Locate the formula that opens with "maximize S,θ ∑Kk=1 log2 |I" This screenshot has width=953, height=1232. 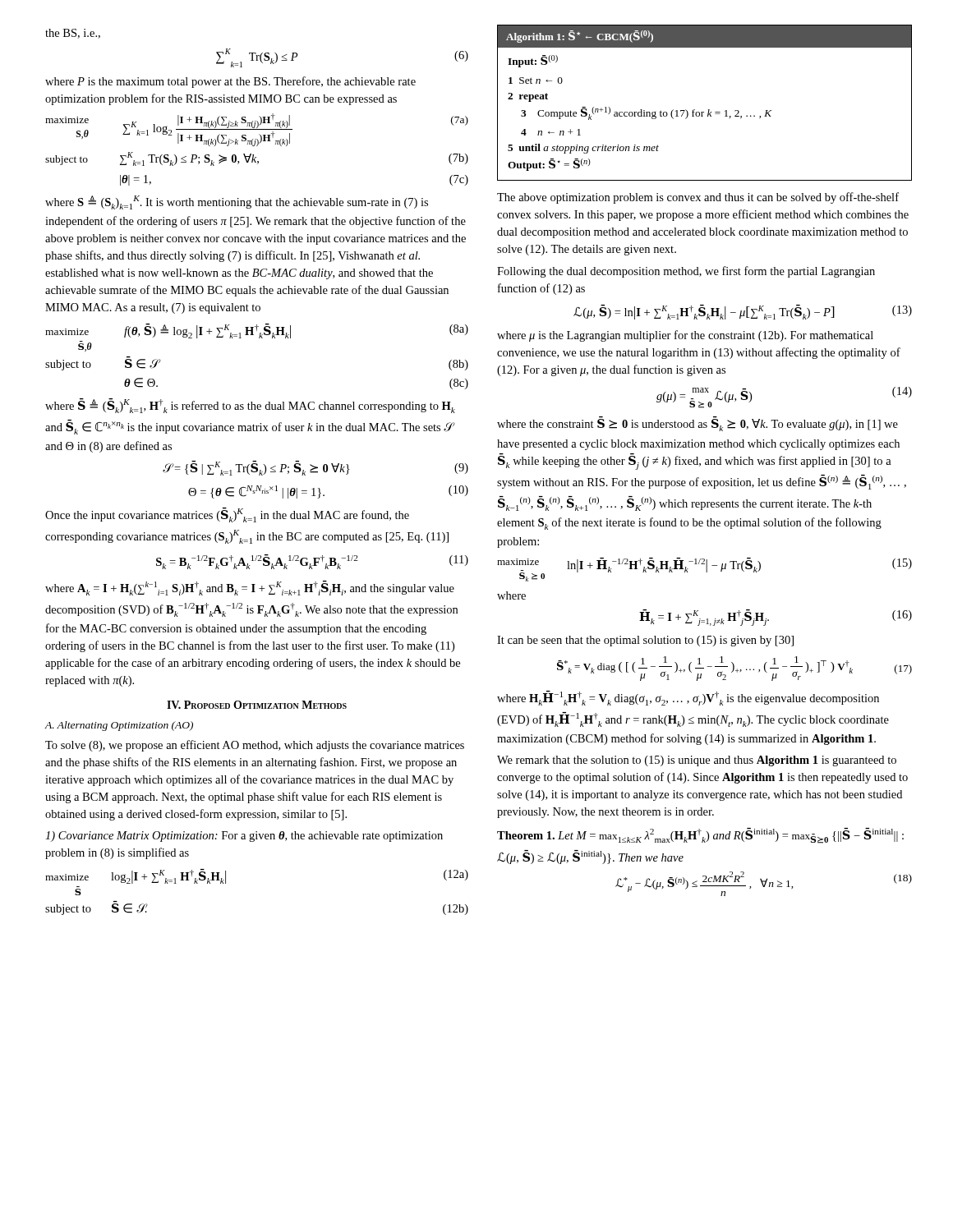pos(257,150)
